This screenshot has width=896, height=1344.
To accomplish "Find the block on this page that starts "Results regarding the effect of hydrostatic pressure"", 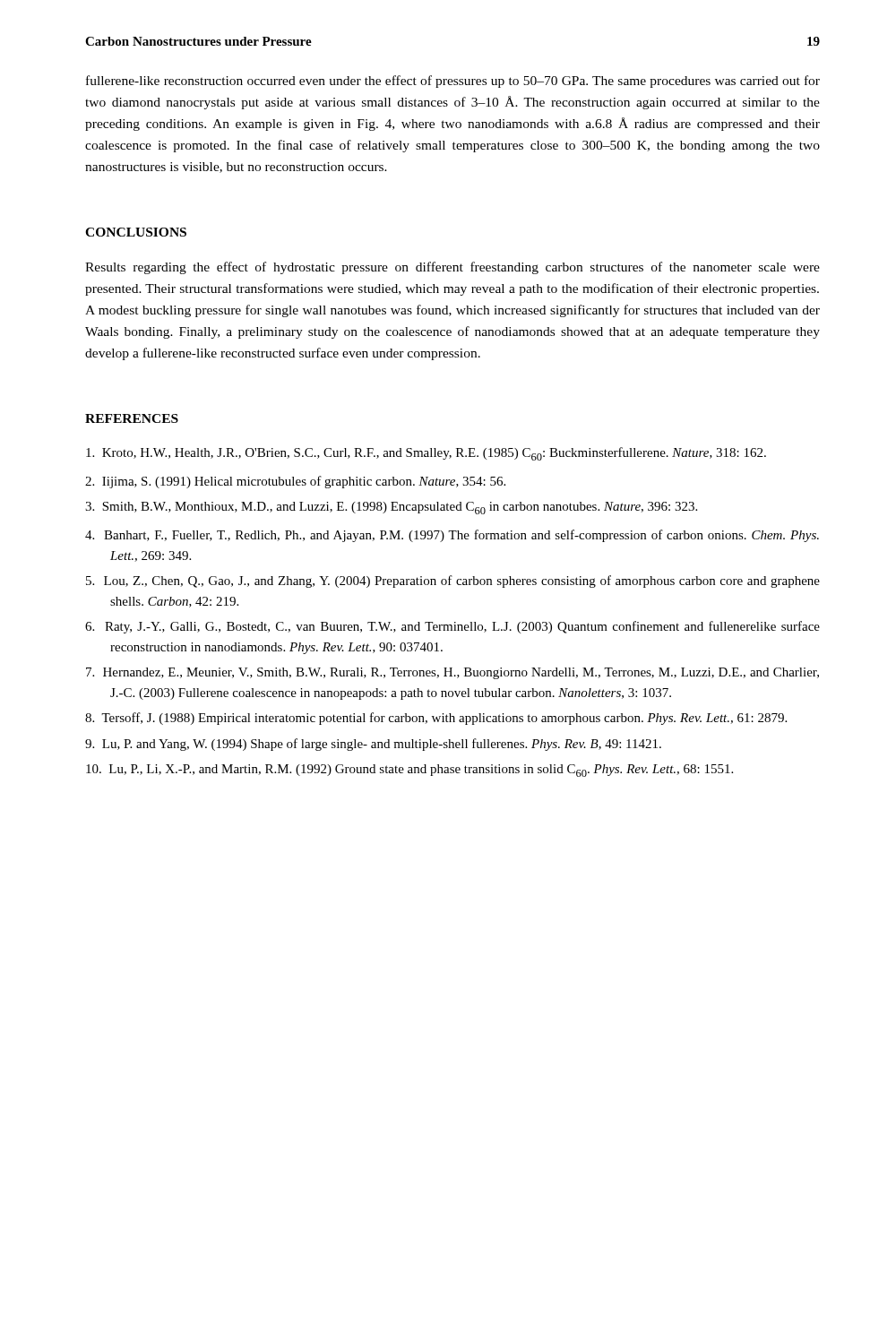I will (452, 310).
